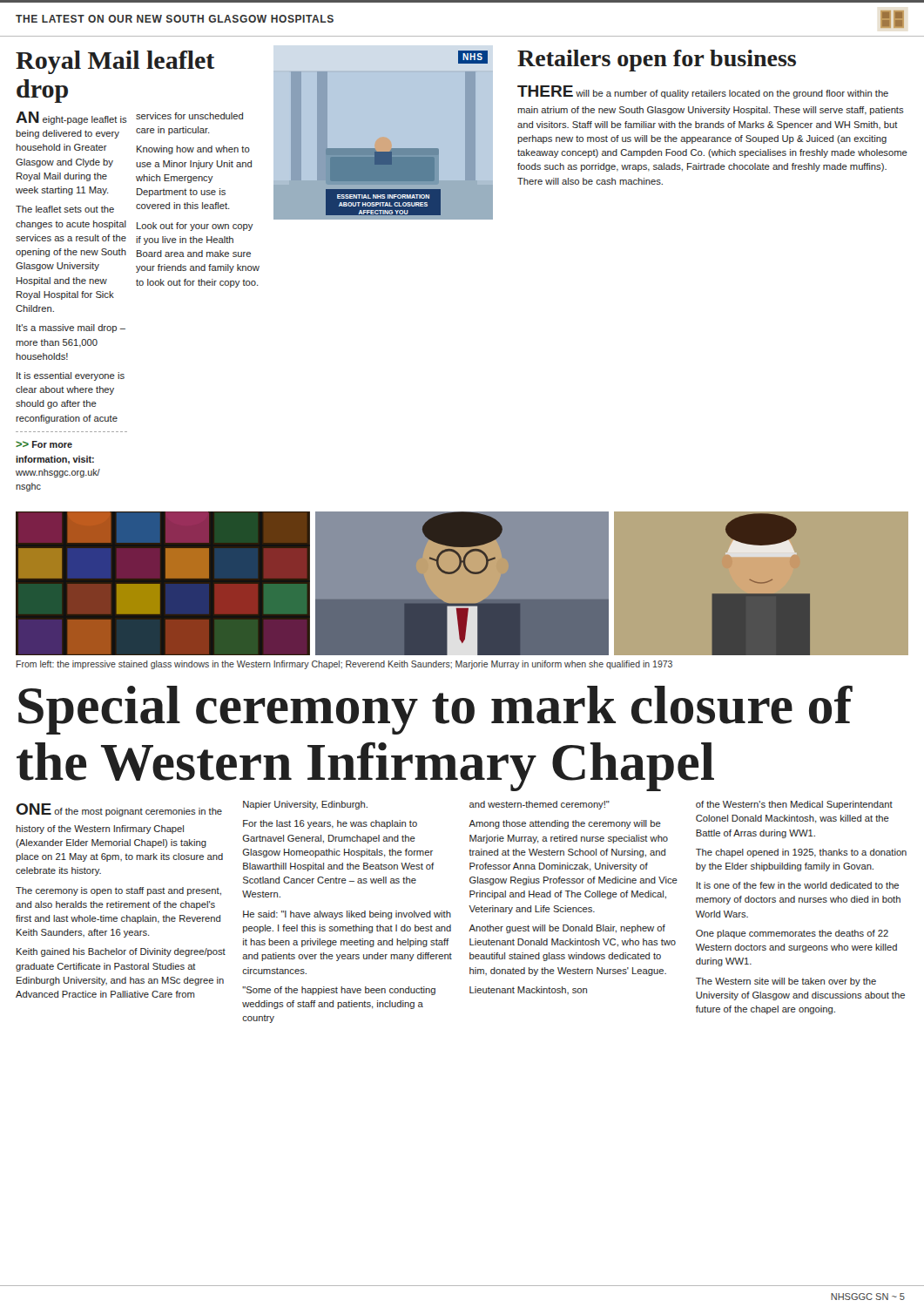The width and height of the screenshot is (924, 1307).
Task: Click on the text starting "of the Western's then Medical Superintendant"
Action: click(x=802, y=907)
